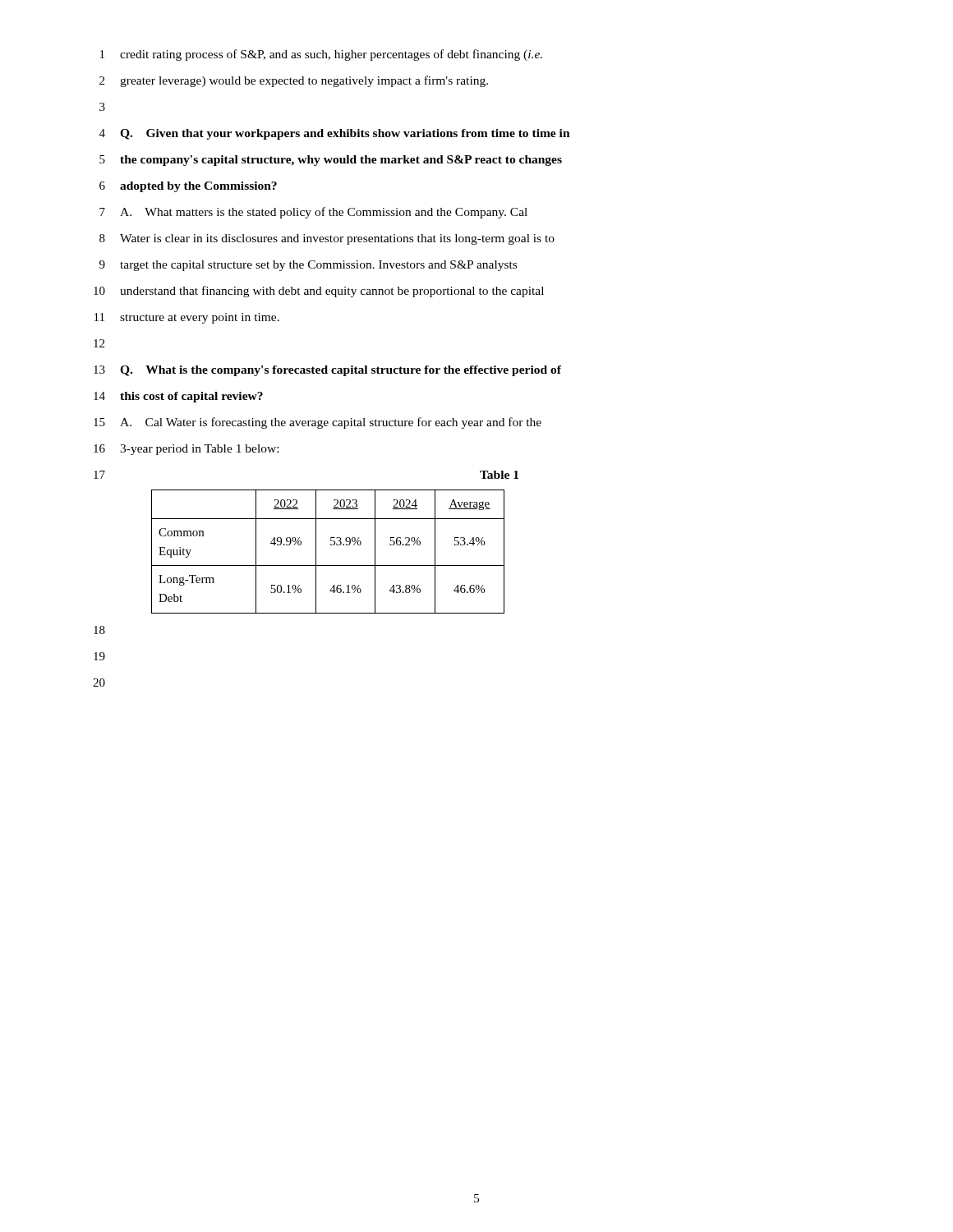Navigate to the block starting "1 credit rating process of S&P, and"
This screenshot has width=953, height=1232.
(476, 54)
